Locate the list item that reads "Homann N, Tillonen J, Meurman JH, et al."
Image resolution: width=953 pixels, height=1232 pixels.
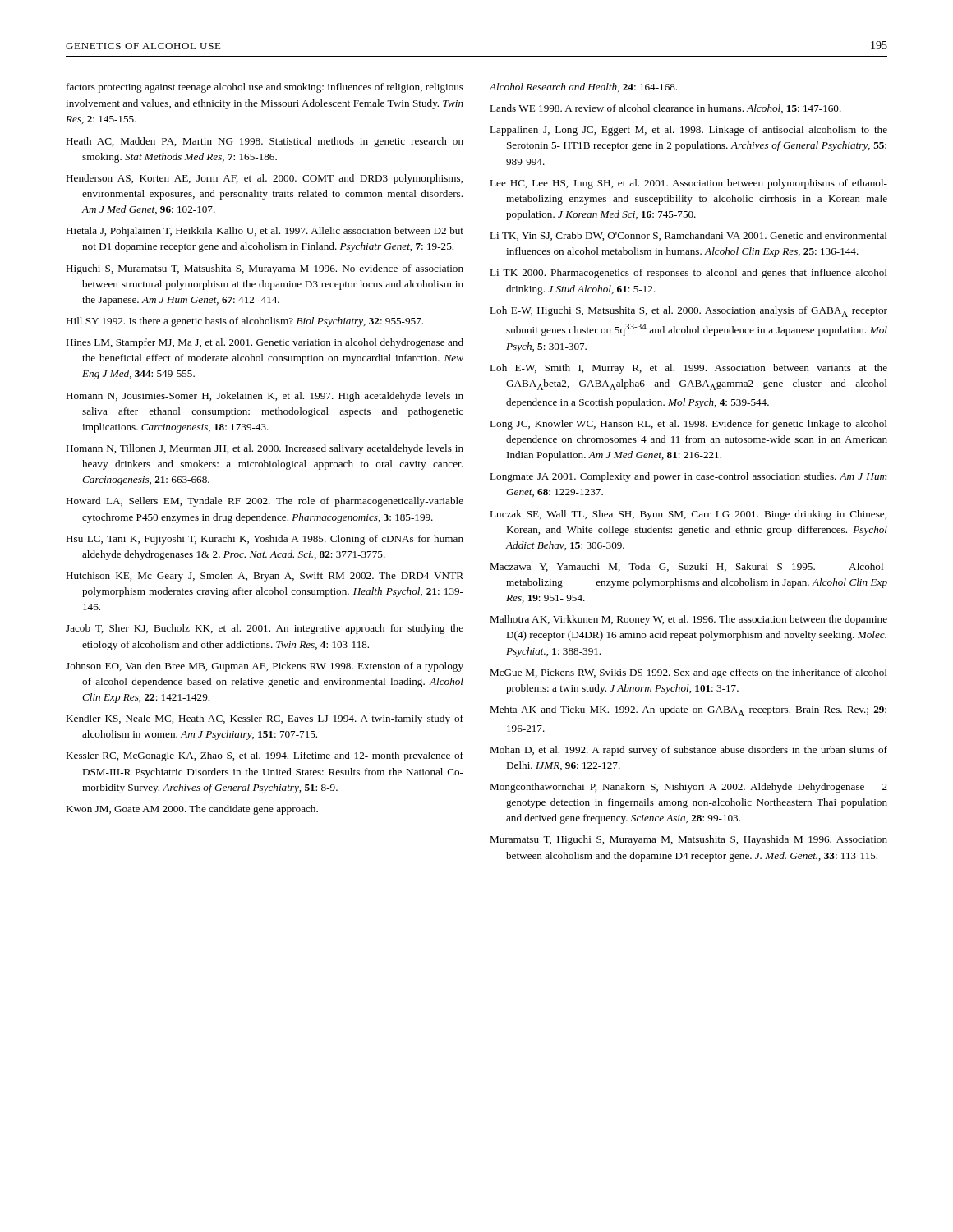265,464
